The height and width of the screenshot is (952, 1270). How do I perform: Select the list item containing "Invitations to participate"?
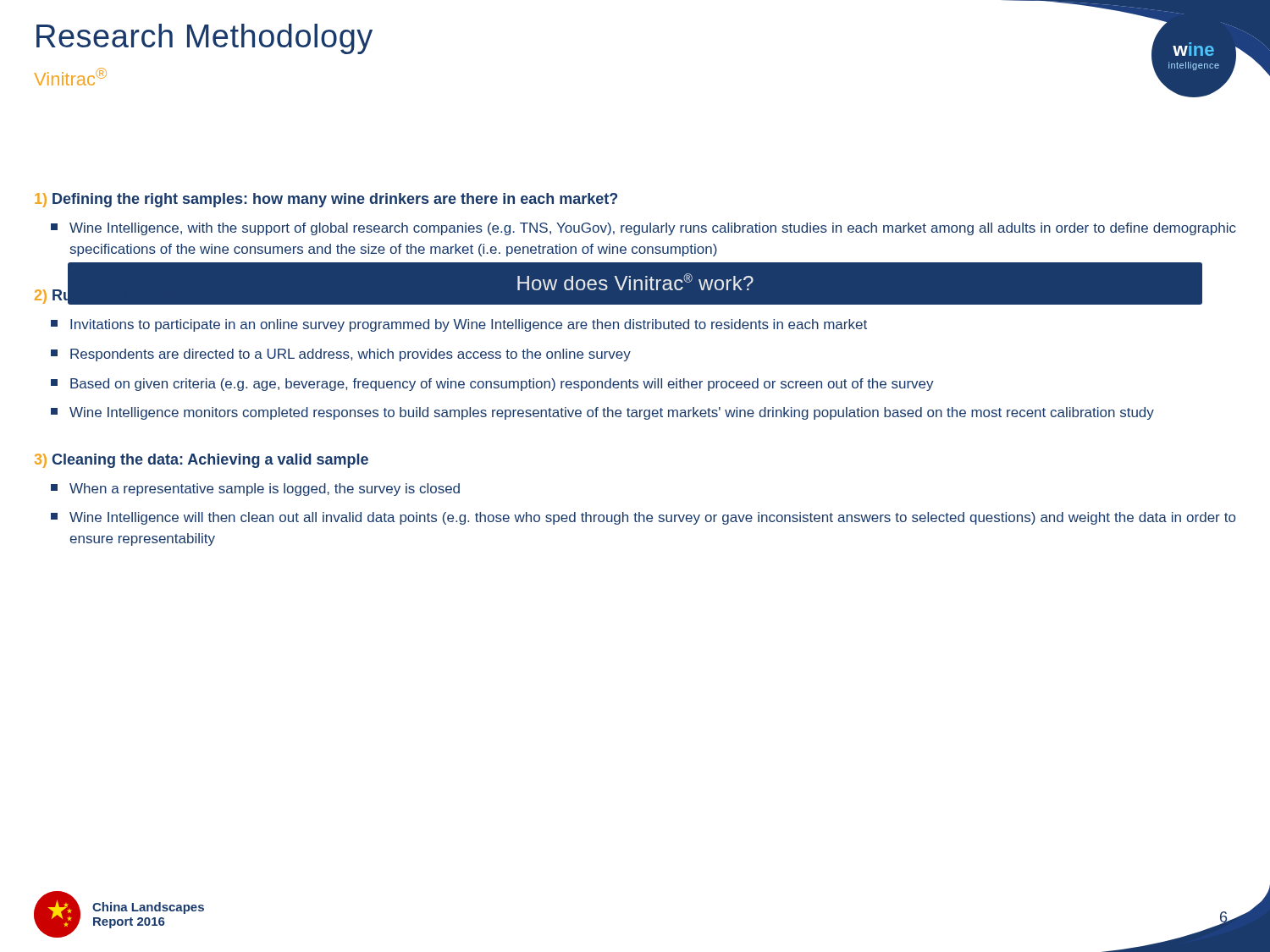tap(459, 325)
